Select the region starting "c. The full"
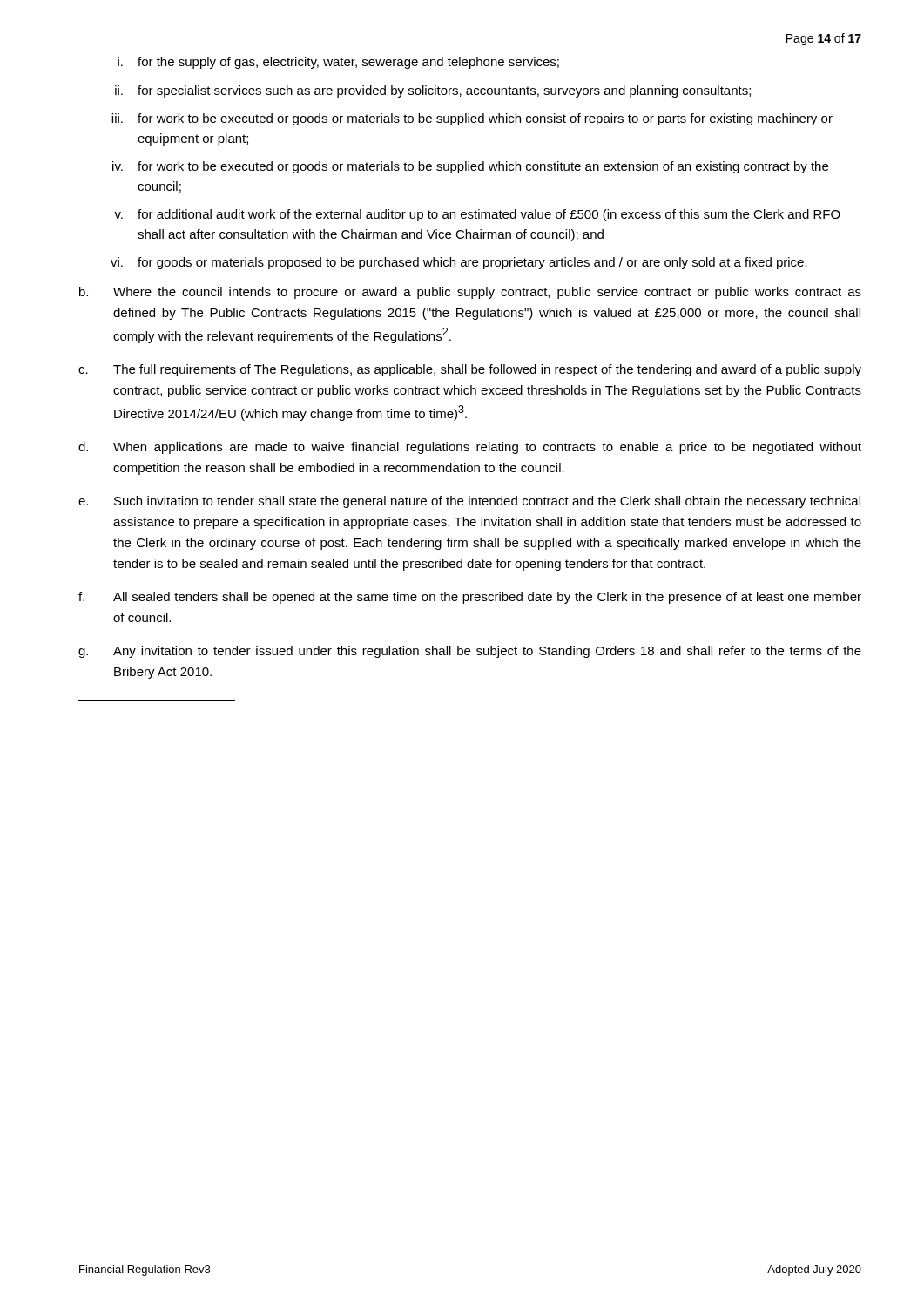The width and height of the screenshot is (924, 1307). [470, 391]
